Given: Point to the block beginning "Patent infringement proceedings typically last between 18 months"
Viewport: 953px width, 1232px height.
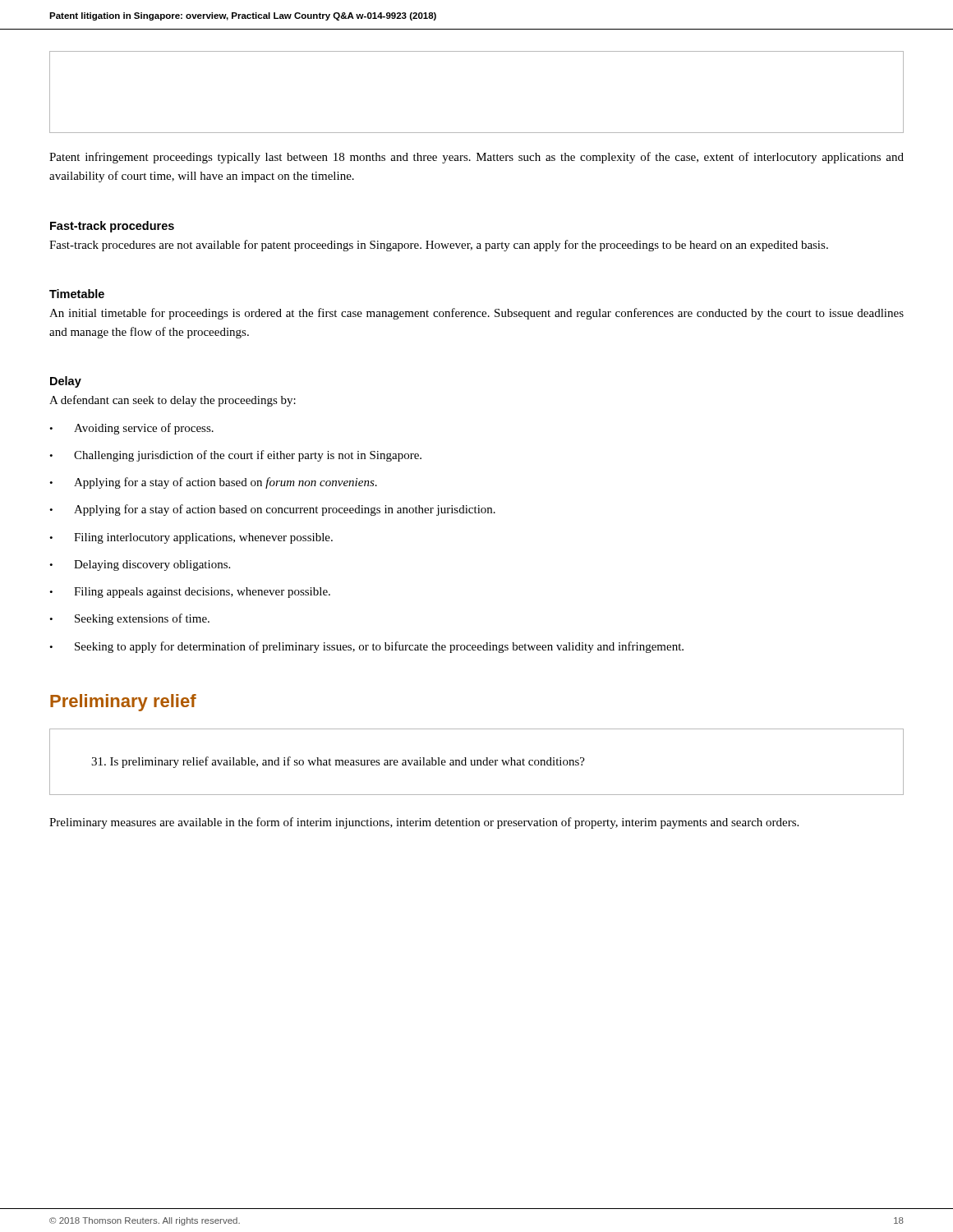Looking at the screenshot, I should pyautogui.click(x=476, y=166).
